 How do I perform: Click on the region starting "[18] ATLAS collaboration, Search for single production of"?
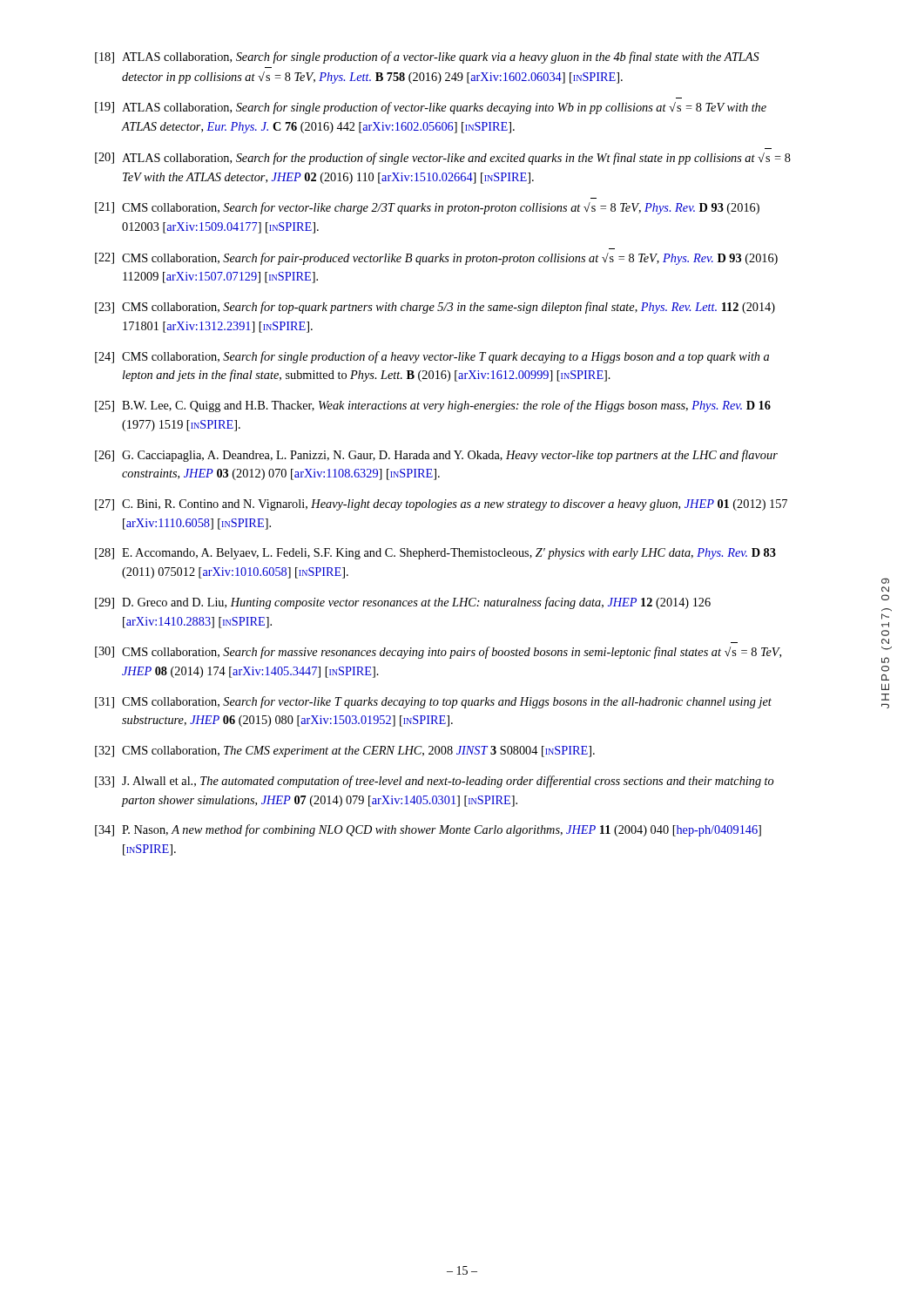[x=435, y=67]
